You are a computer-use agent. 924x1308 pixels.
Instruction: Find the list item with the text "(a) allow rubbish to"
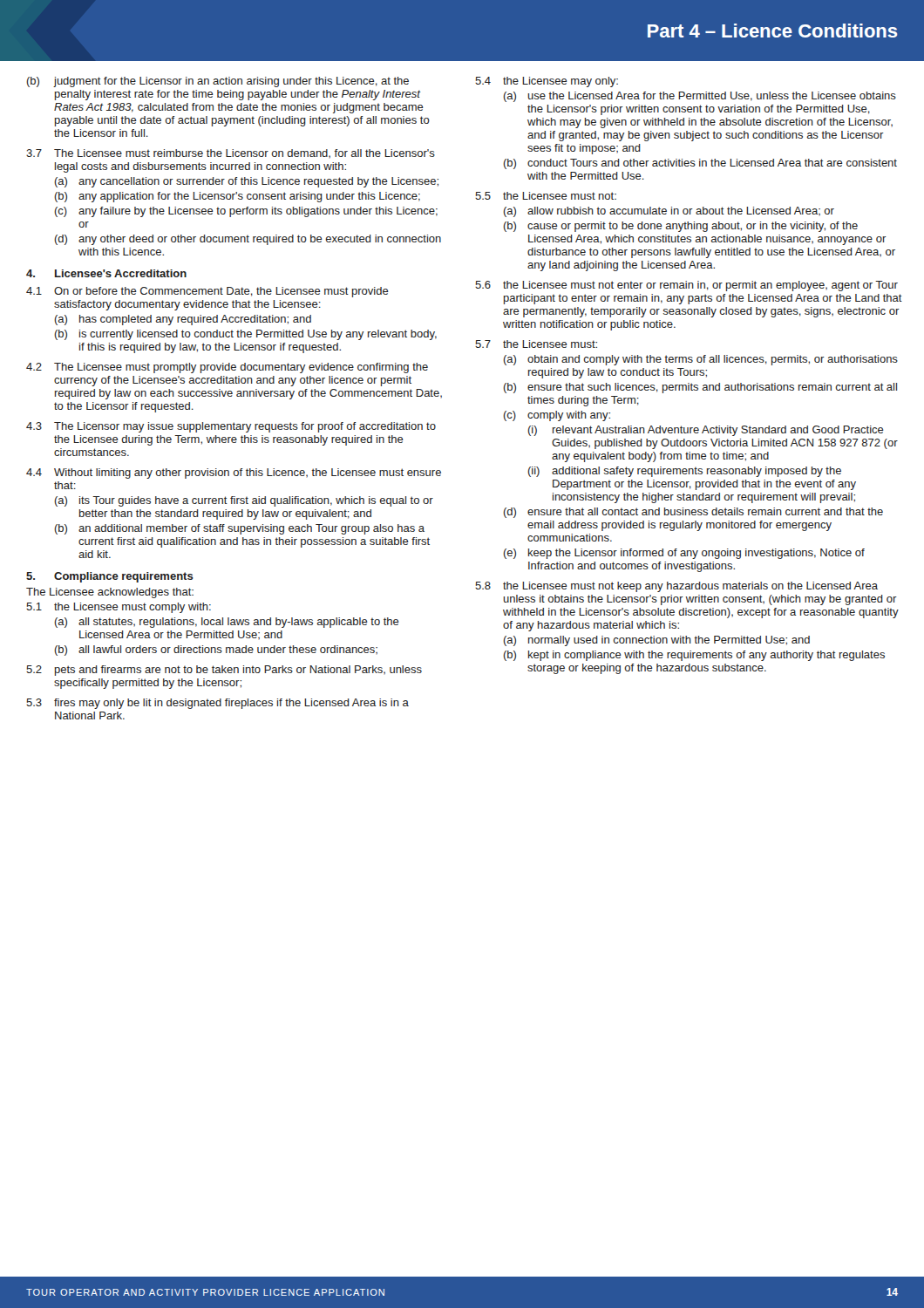point(703,211)
